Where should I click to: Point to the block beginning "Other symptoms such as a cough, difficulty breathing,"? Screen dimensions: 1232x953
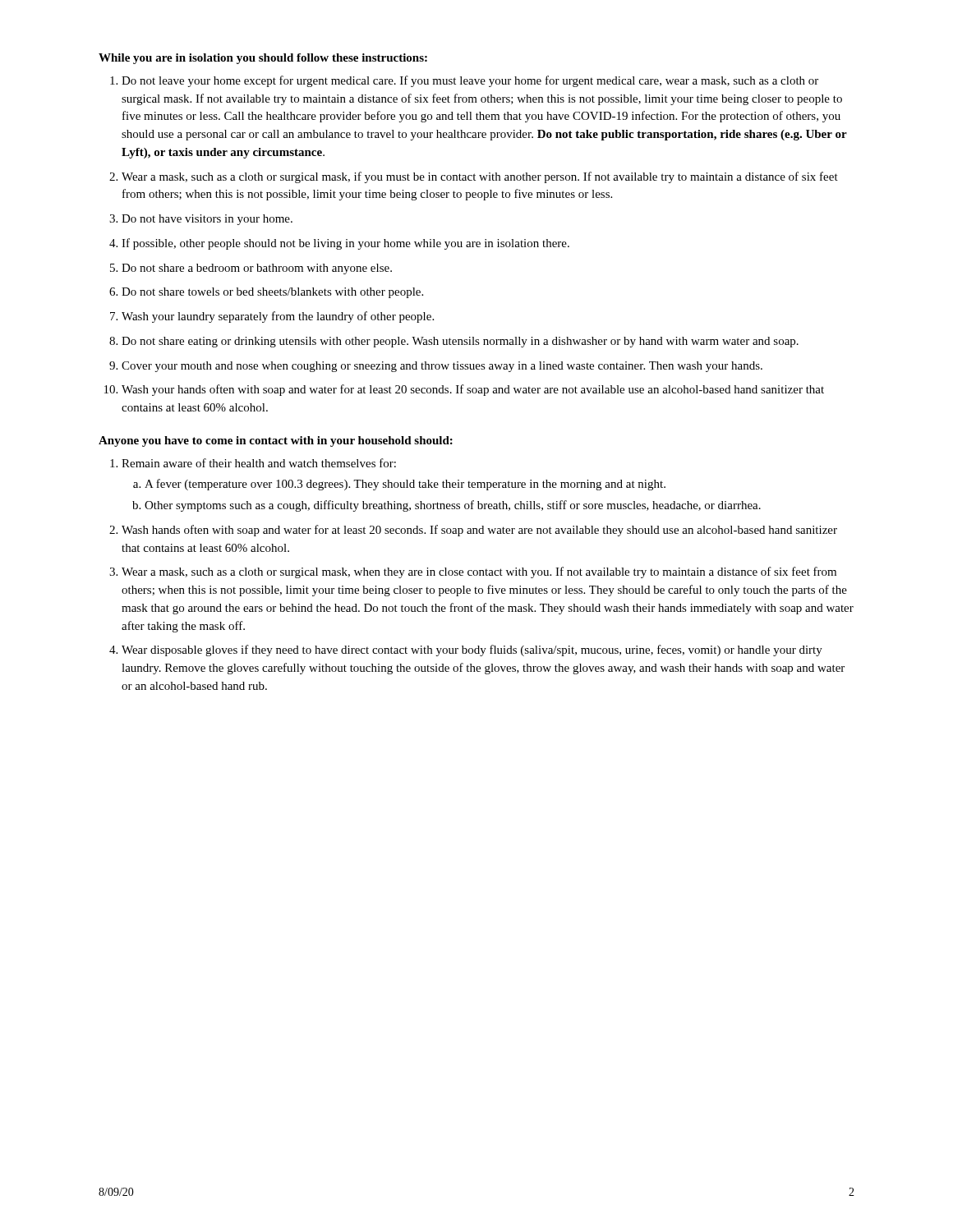453,505
